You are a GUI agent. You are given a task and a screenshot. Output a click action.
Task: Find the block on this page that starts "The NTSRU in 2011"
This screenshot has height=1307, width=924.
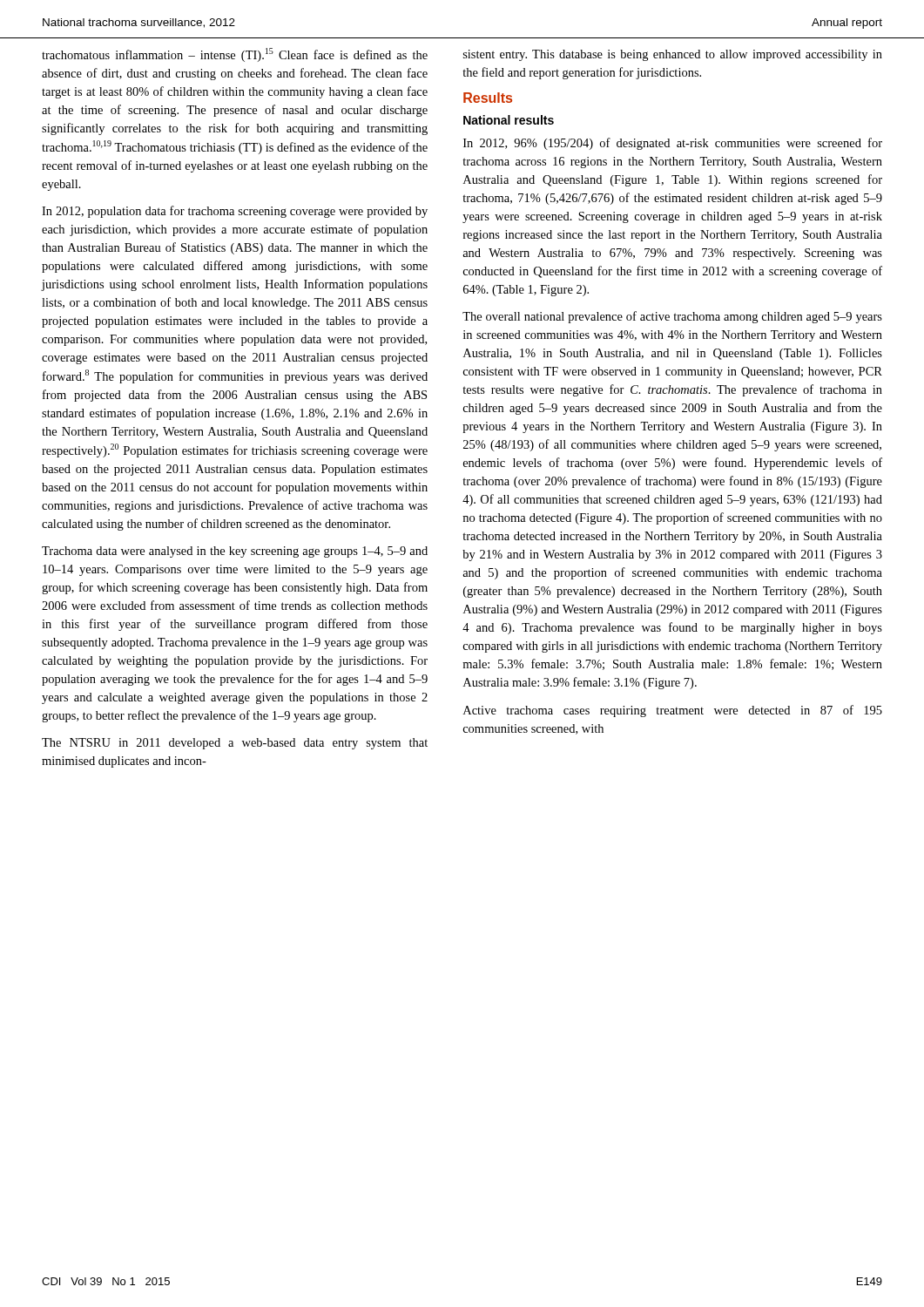235,752
